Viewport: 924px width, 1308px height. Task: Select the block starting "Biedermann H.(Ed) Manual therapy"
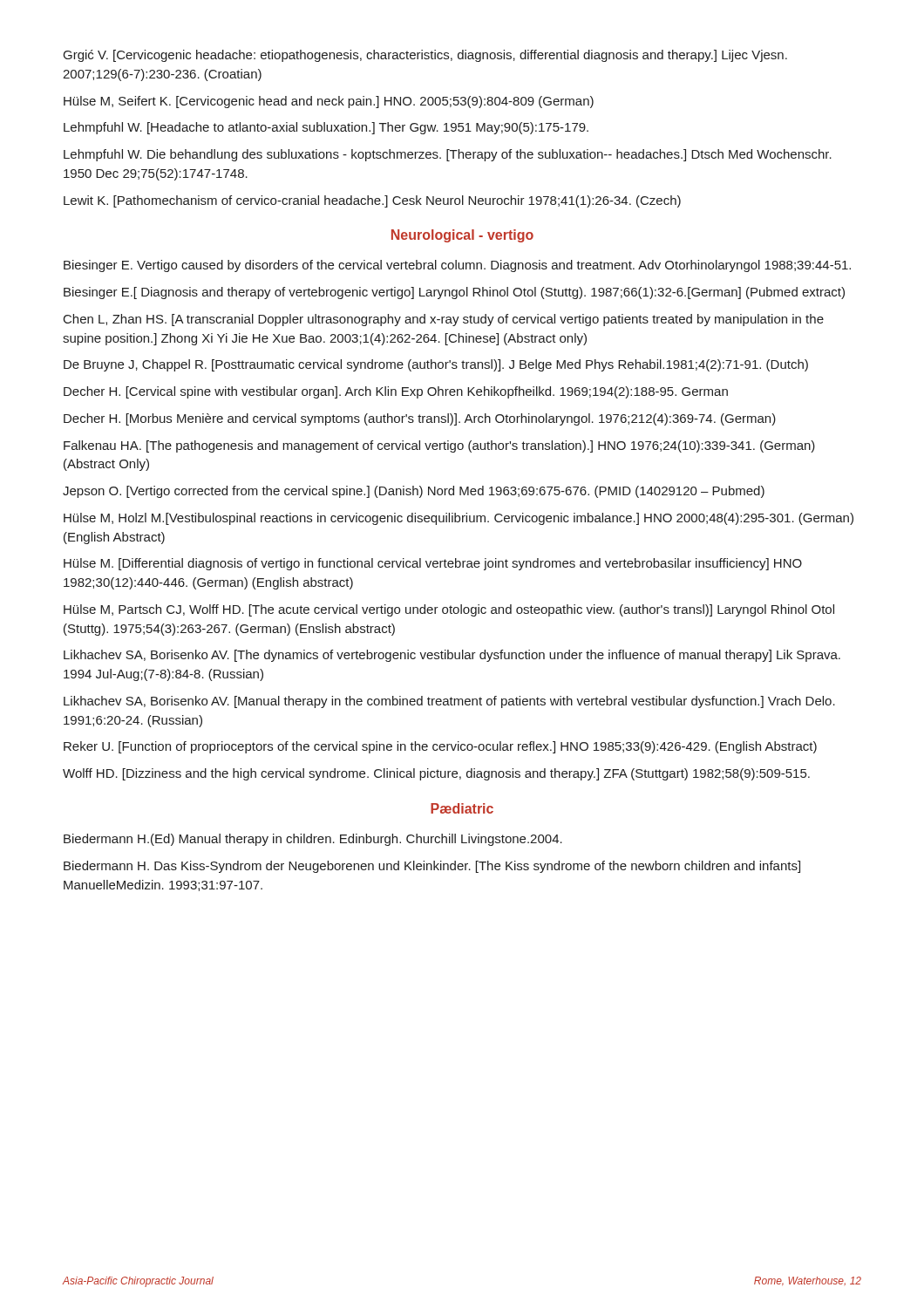[x=313, y=839]
